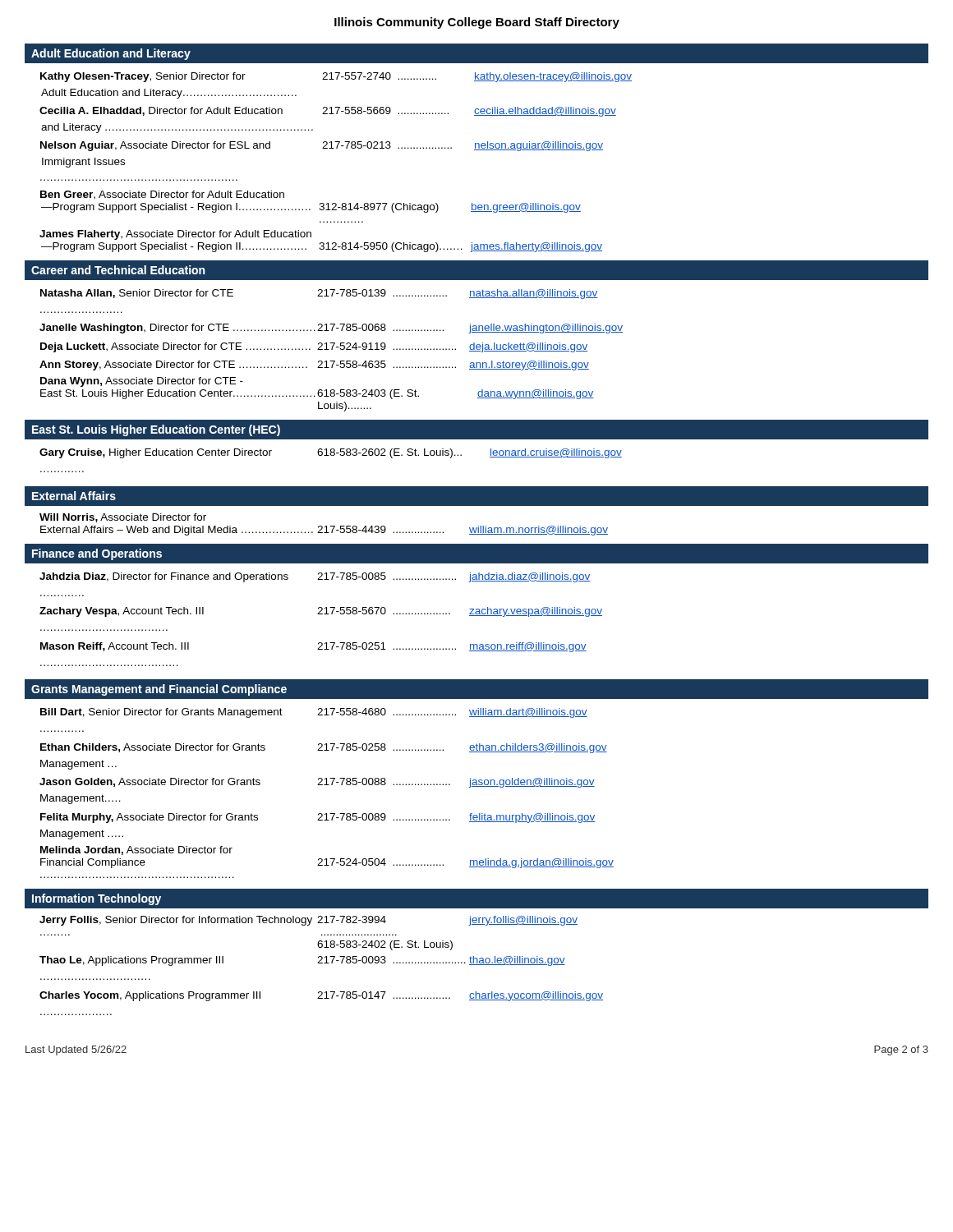Screen dimensions: 1232x953
Task: Point to the text starting "Janelle Washington, Director for CTE ........................"
Action: [x=331, y=328]
